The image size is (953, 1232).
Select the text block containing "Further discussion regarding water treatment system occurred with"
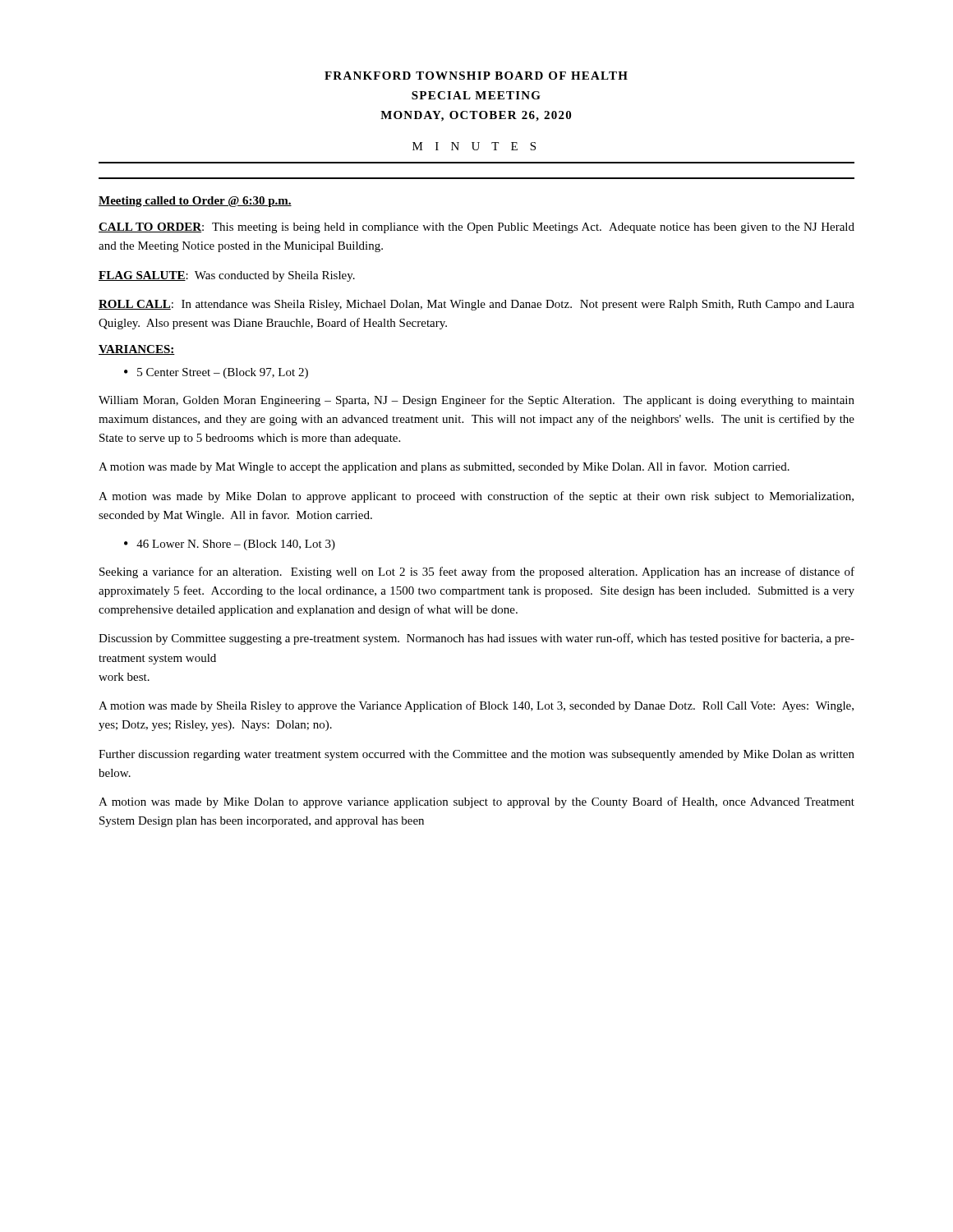(x=476, y=763)
